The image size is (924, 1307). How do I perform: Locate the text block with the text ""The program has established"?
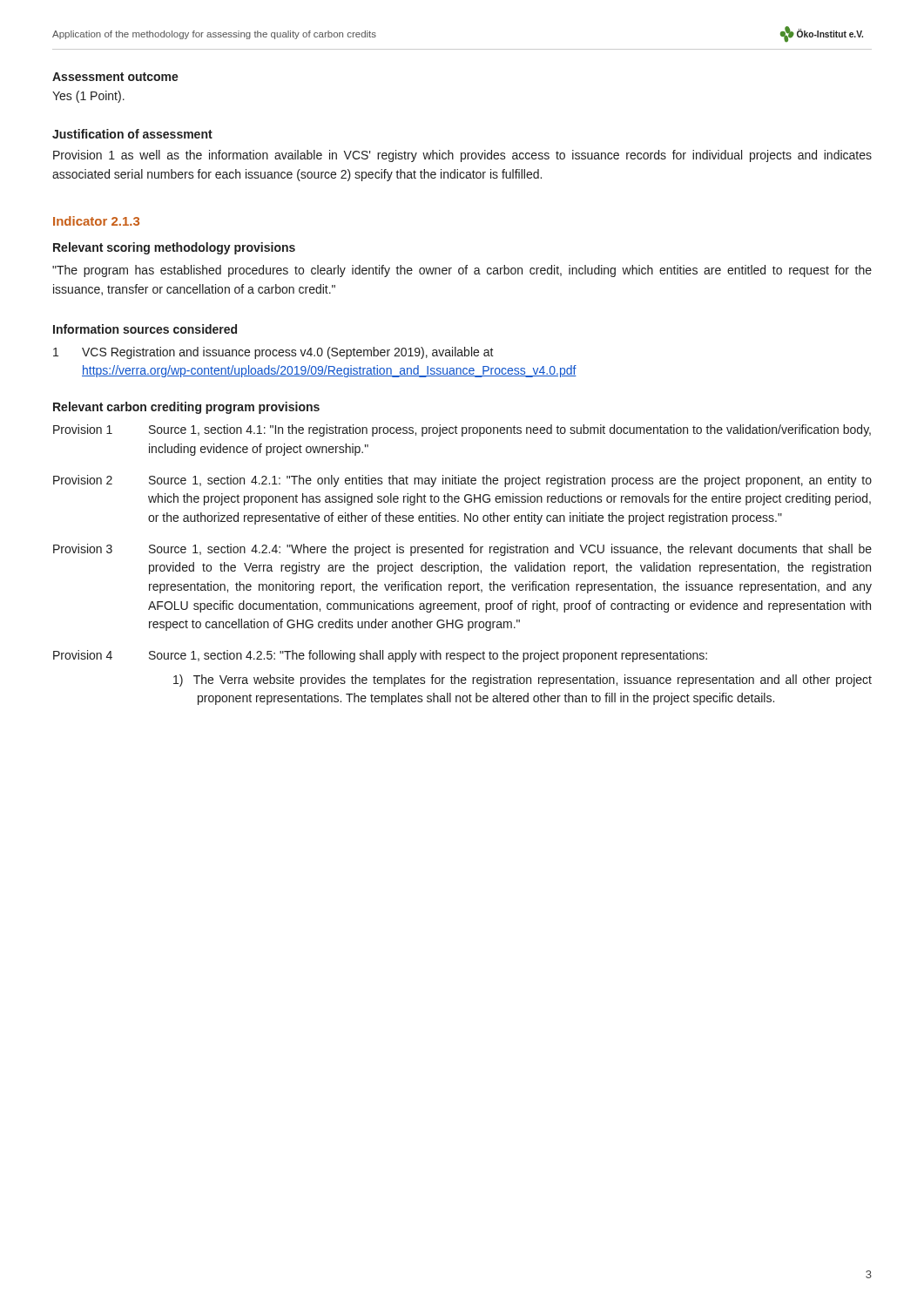click(x=462, y=280)
